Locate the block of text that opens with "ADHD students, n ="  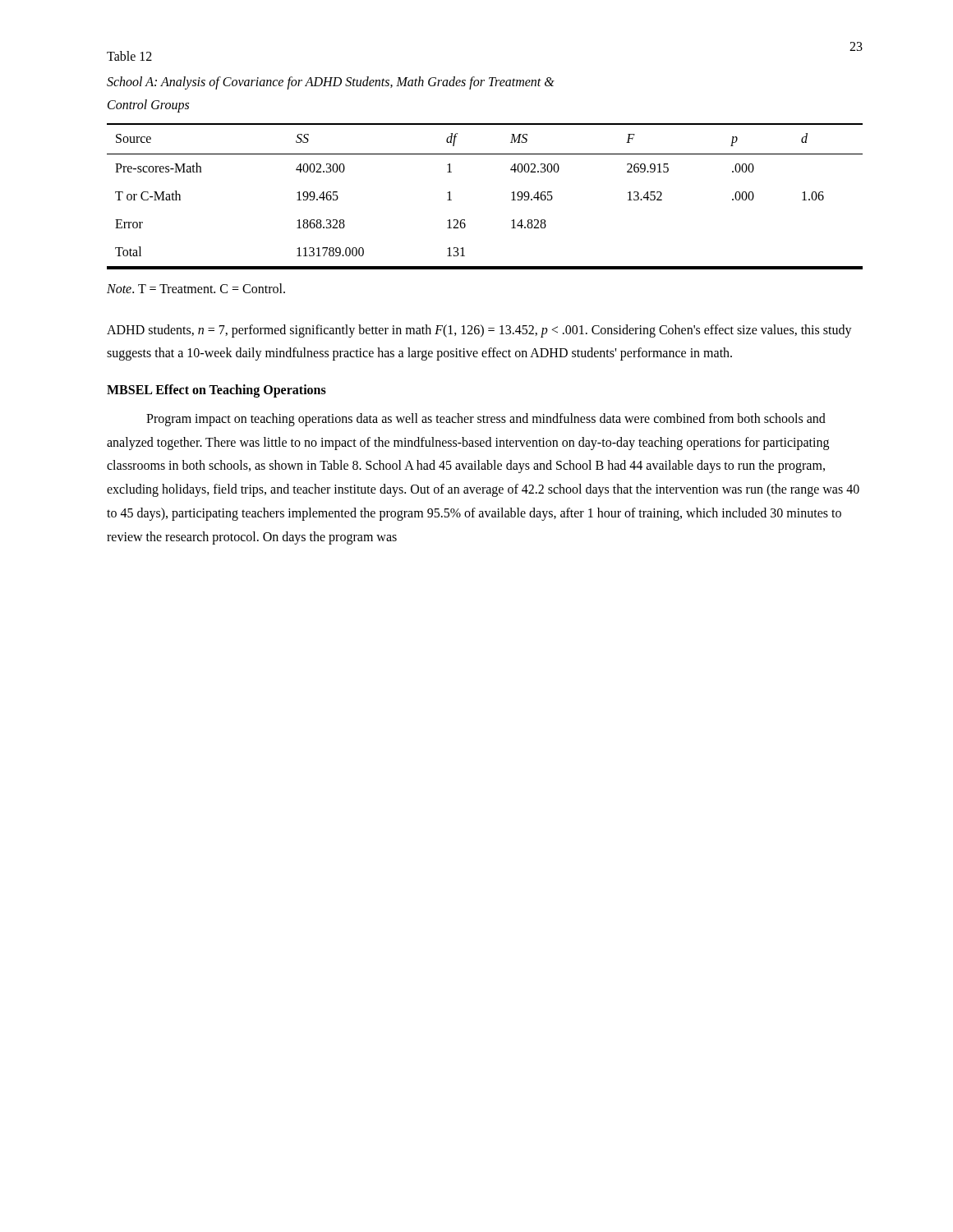479,341
